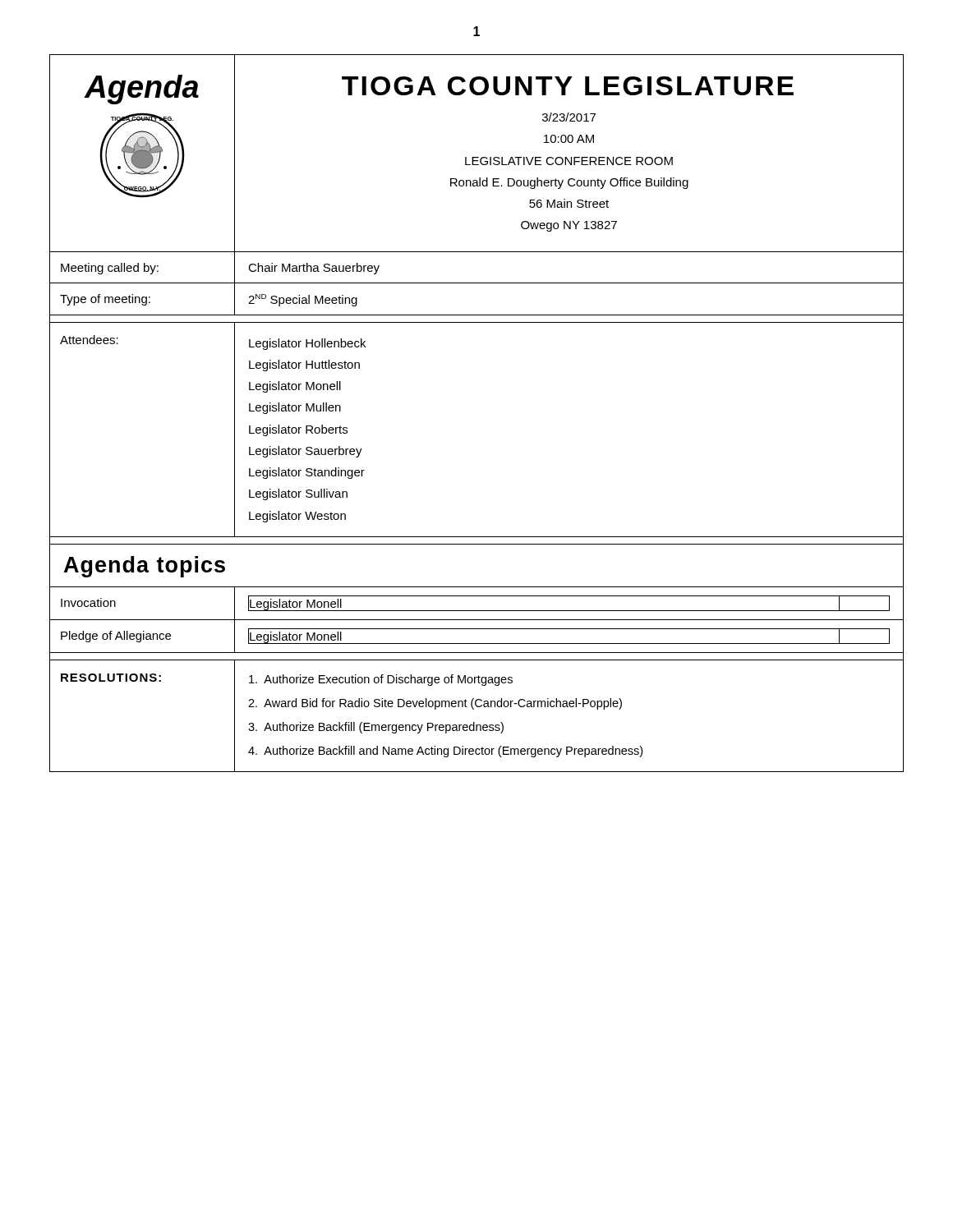Select the block starting "2. Award Bid for Radio Site Development (Candor-Carmichael-Popple)"
This screenshot has width=953, height=1232.
coord(435,703)
